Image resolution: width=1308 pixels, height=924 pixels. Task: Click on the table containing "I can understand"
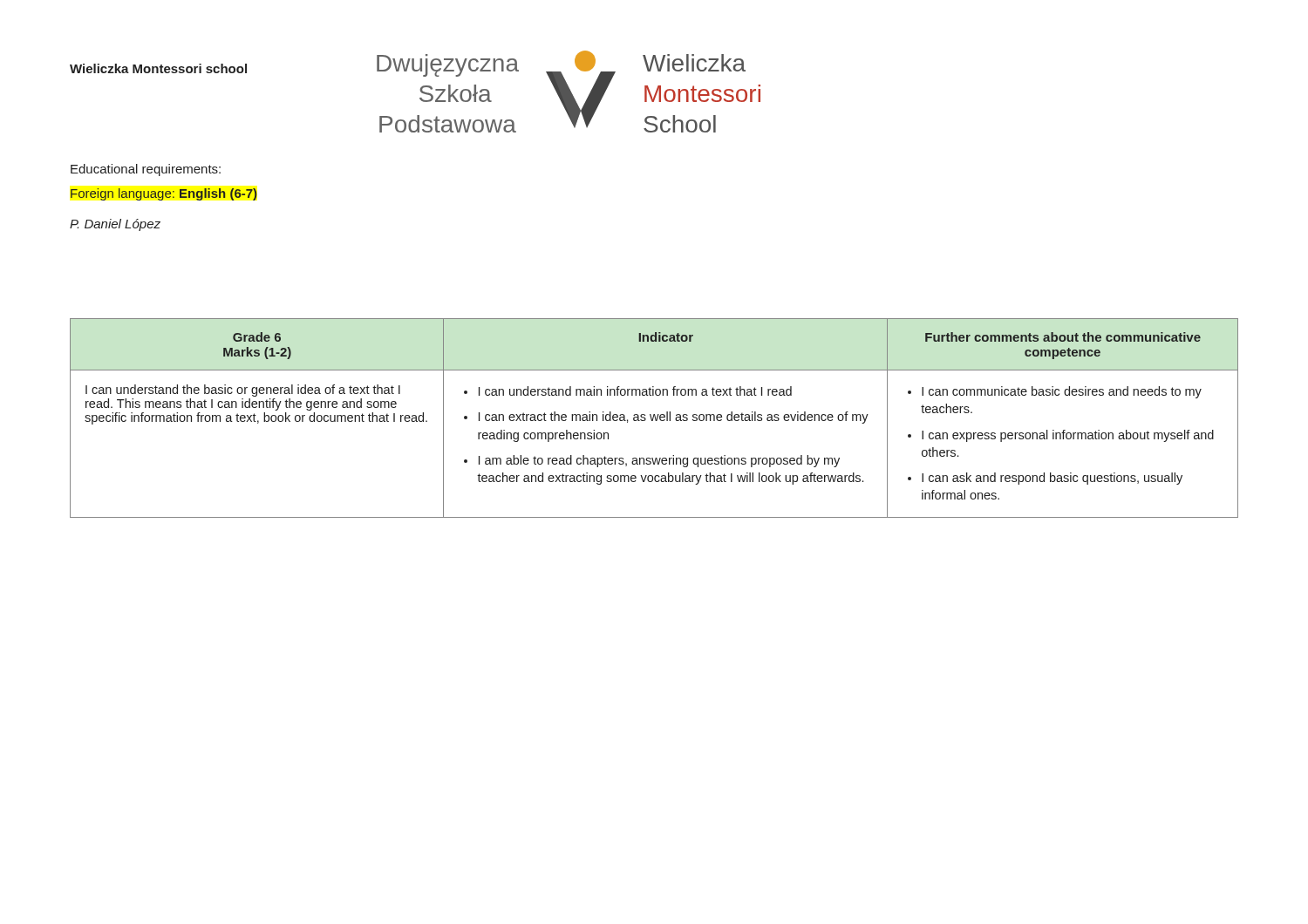coord(654,418)
